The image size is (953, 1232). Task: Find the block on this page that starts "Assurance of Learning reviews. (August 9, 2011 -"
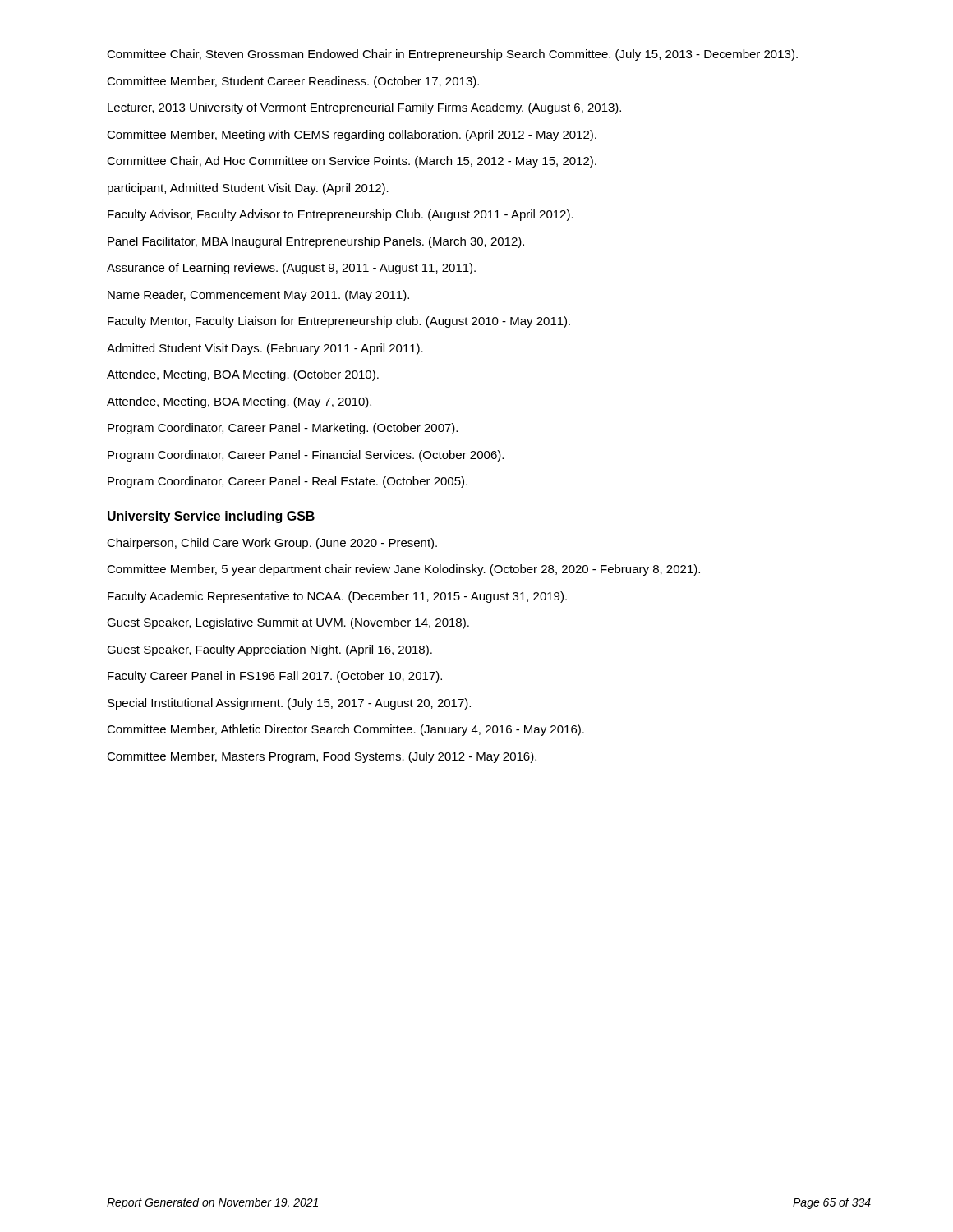click(292, 267)
